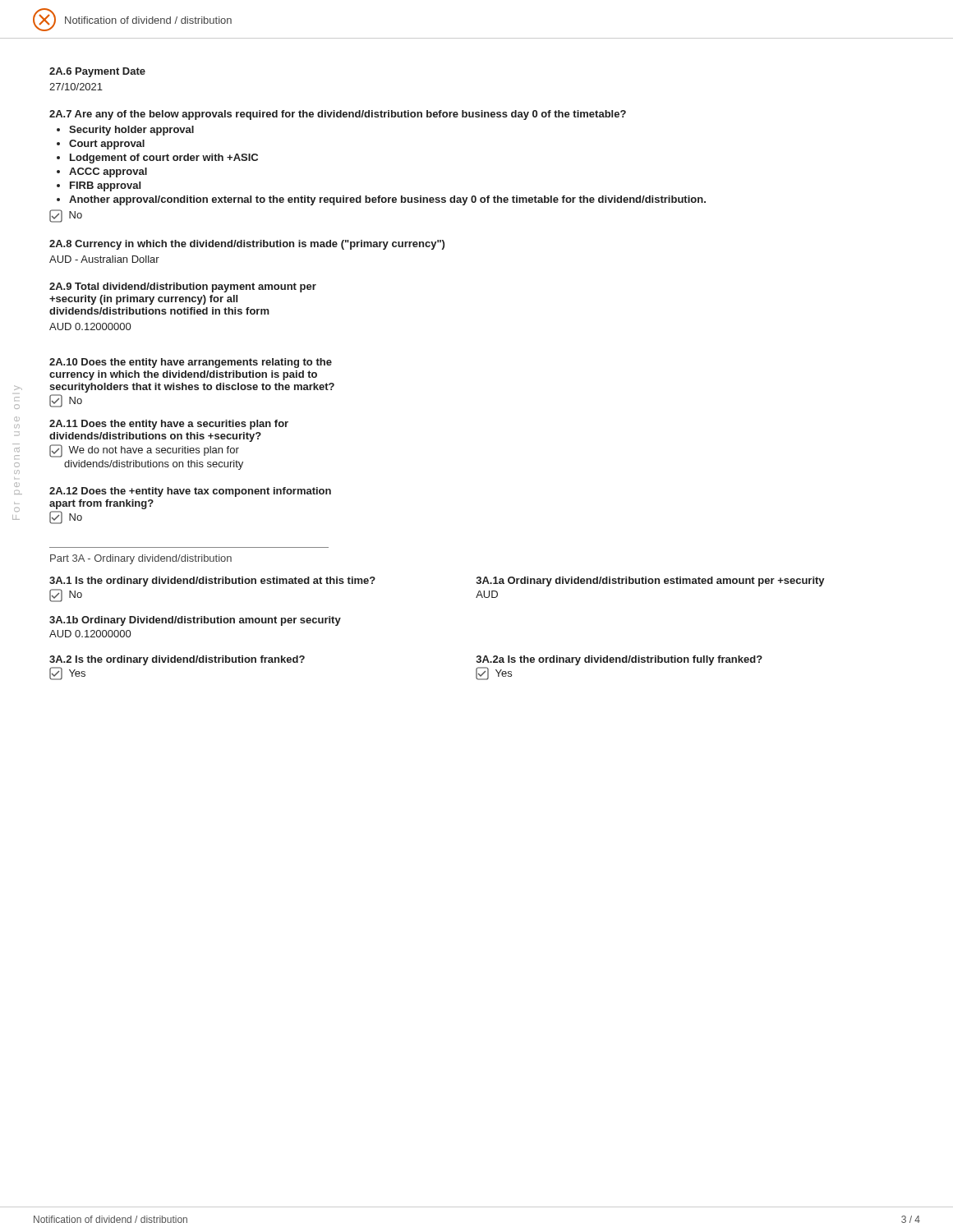
Task: Click on the section header containing "2A.8 Currency in which the"
Action: click(247, 243)
